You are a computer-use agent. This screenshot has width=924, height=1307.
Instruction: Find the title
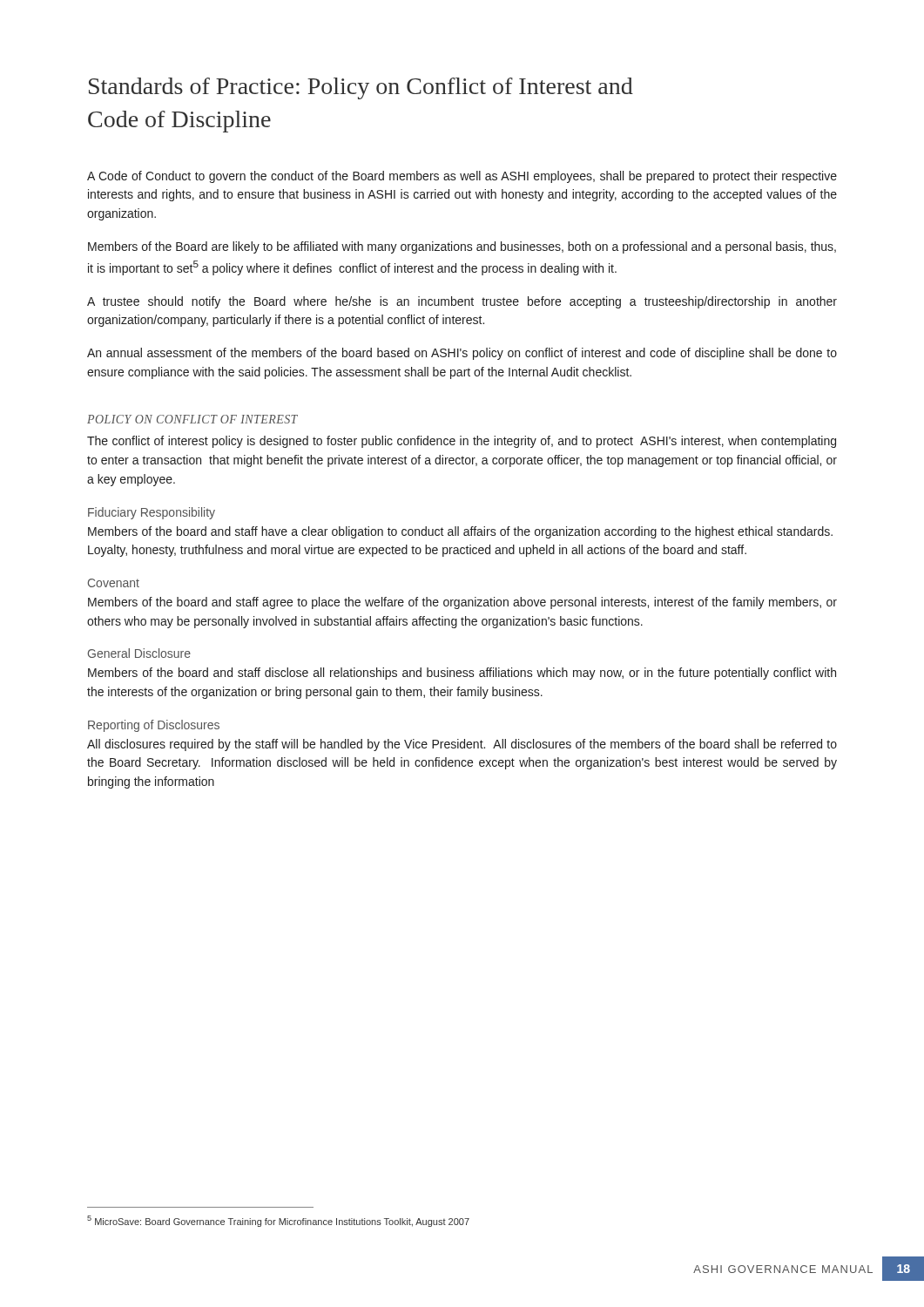[360, 102]
